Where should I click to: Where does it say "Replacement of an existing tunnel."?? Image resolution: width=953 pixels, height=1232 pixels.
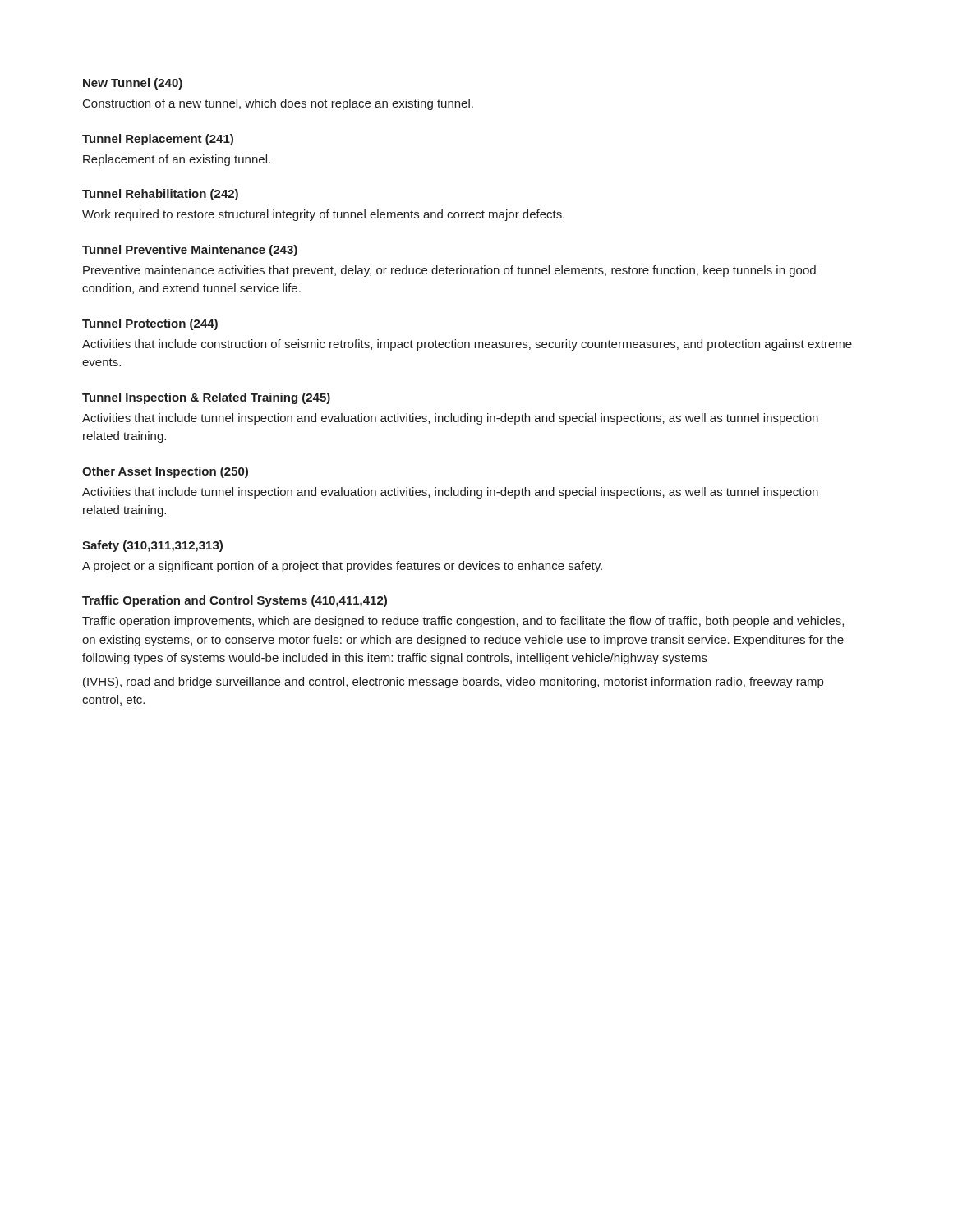point(177,158)
